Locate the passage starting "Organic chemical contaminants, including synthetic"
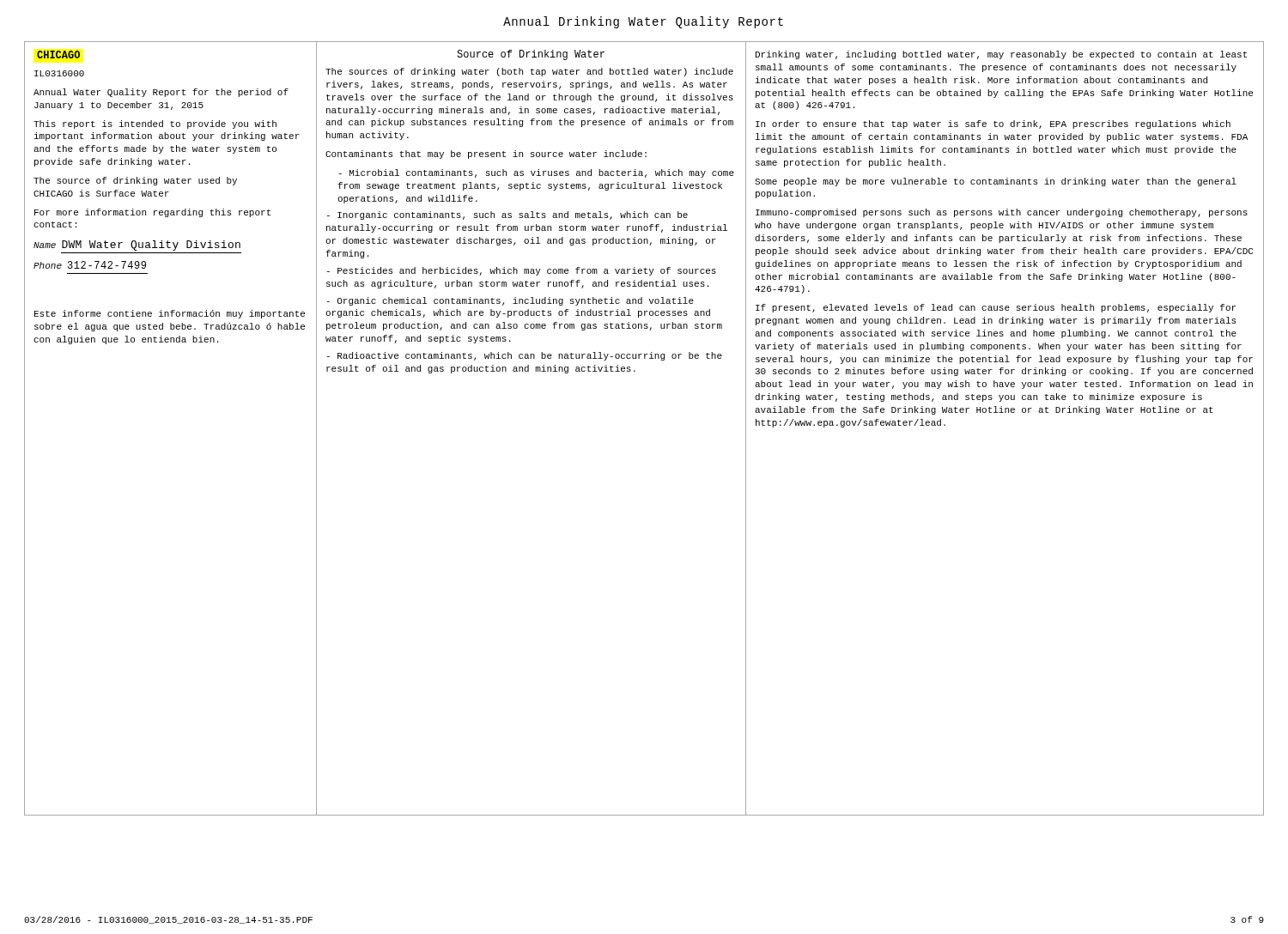The width and height of the screenshot is (1288, 934). pos(531,320)
